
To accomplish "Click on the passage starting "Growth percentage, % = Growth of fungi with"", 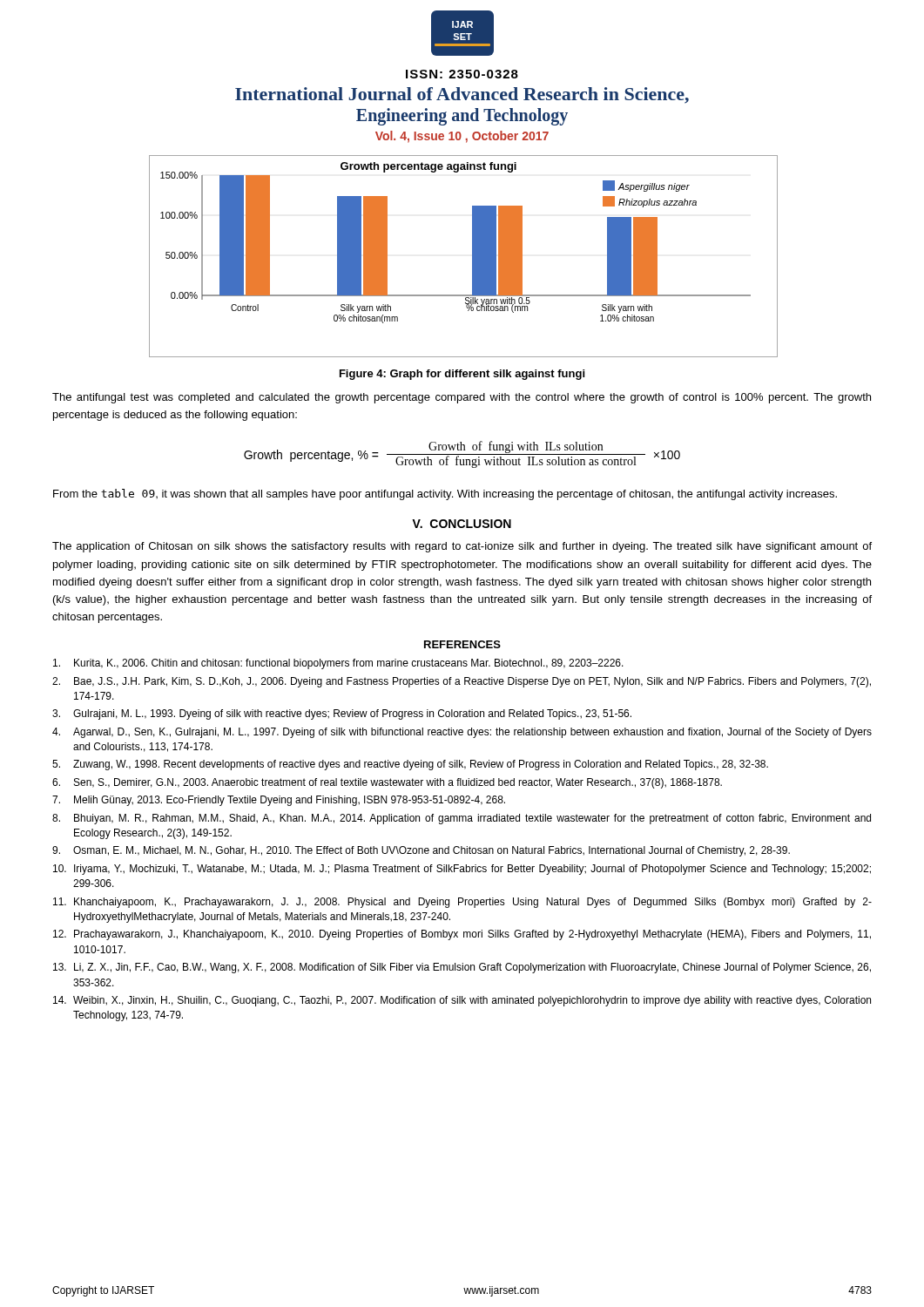I will pos(462,455).
